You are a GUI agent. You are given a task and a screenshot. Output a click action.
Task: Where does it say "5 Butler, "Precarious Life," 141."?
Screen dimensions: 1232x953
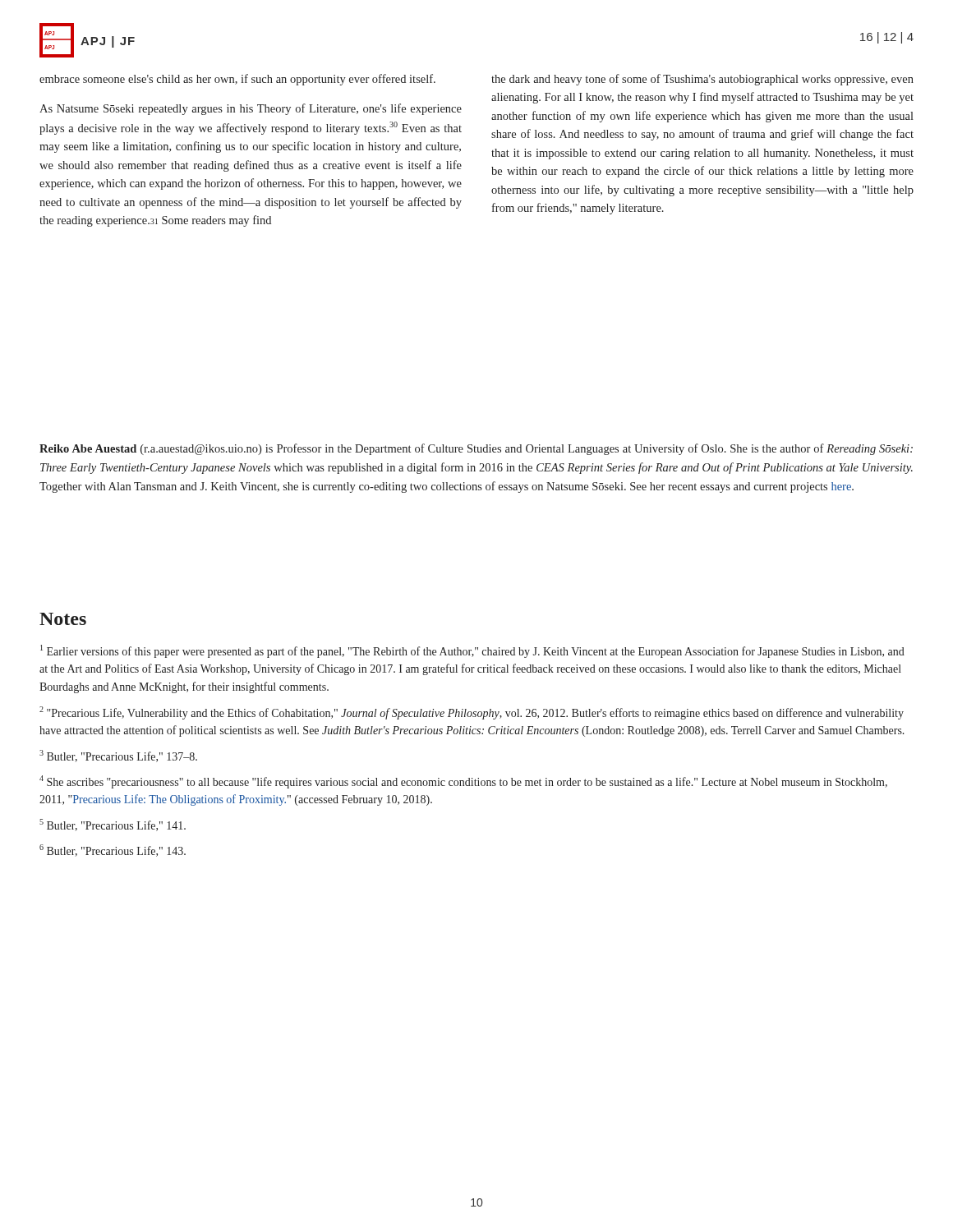(113, 825)
